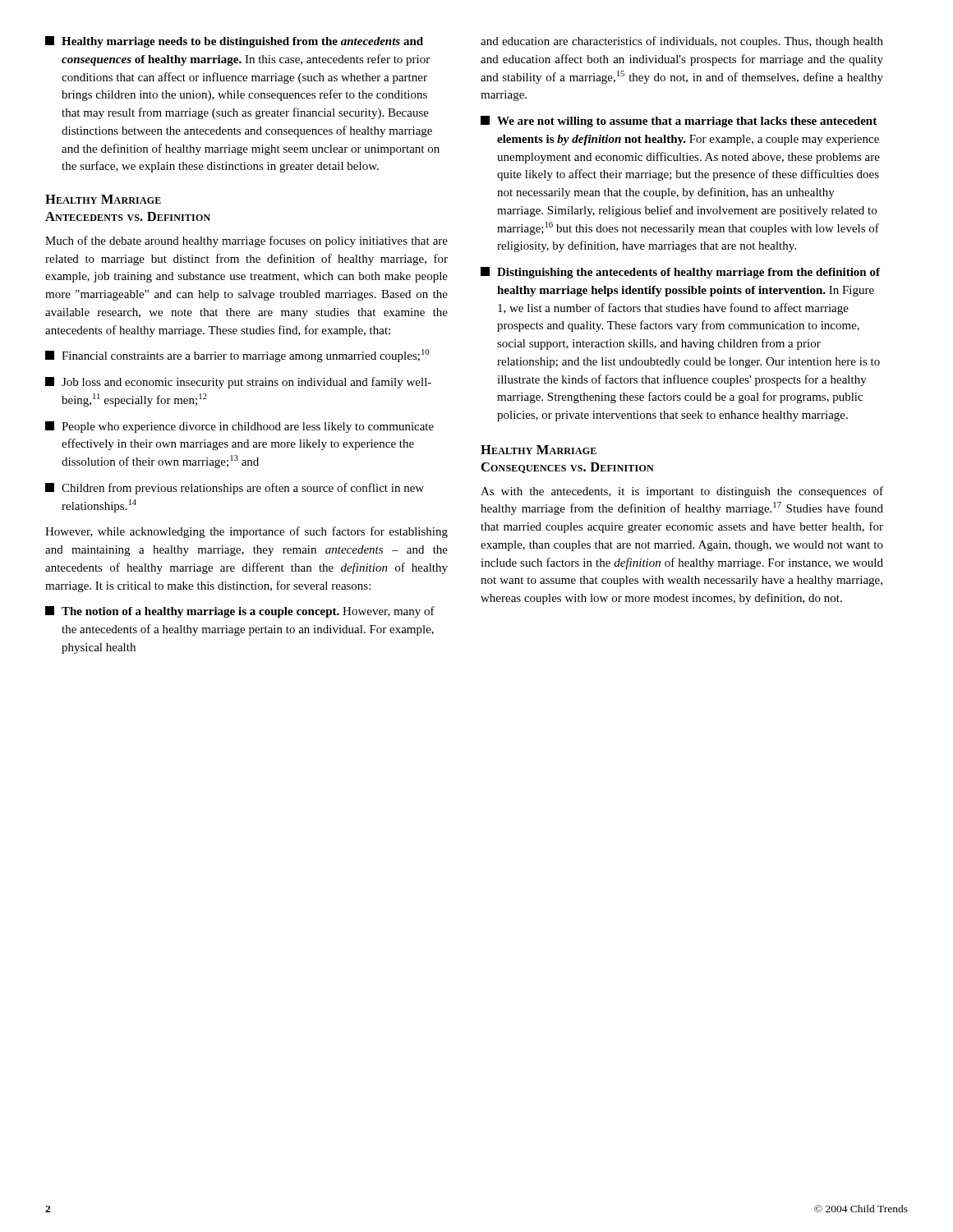Click on the block starting "Distinguishing the antecedents of"

(x=682, y=344)
